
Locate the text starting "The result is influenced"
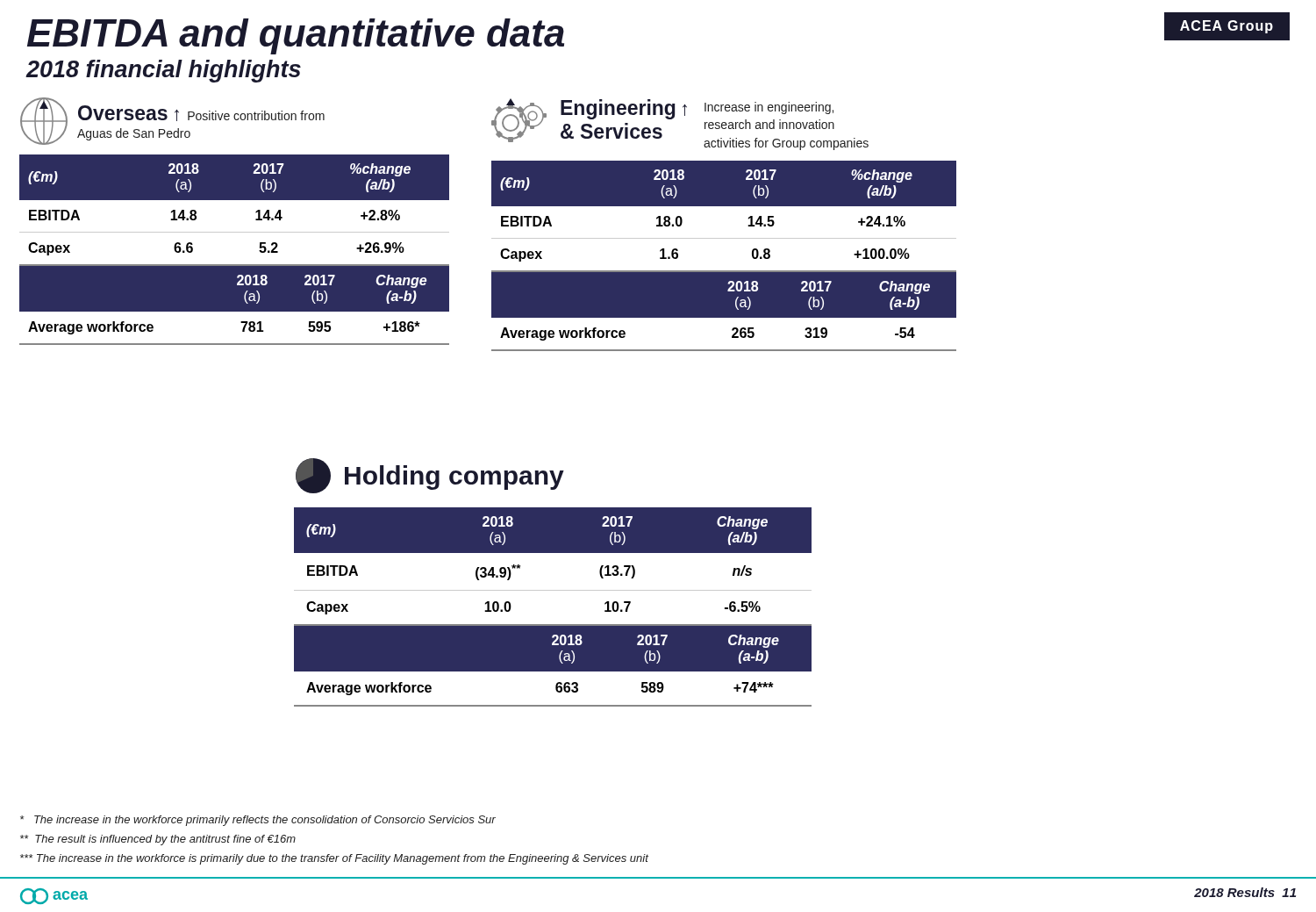tap(158, 839)
